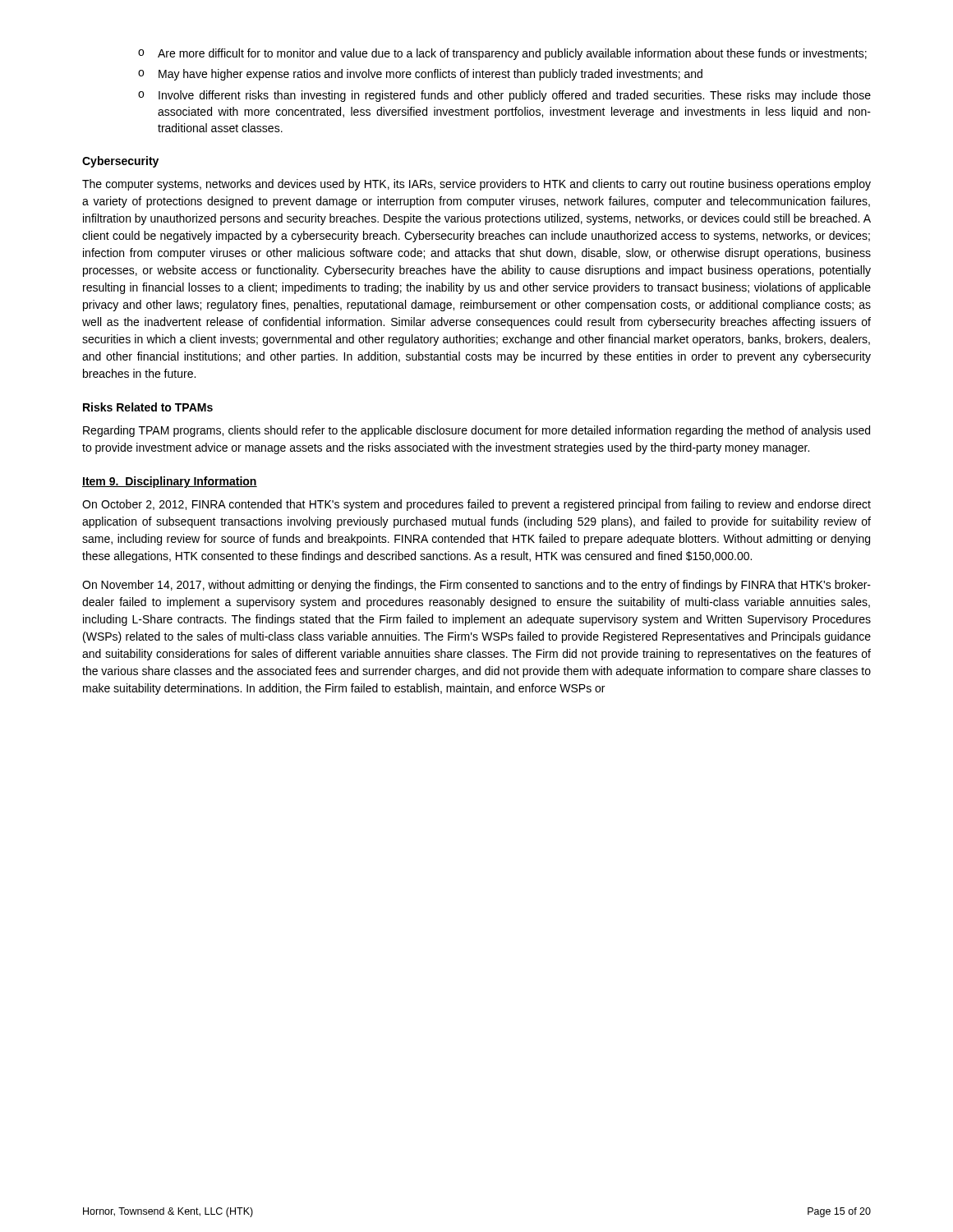Click on the section header that says "Item 9. Disciplinary Information"
The image size is (953, 1232).
click(x=169, y=482)
